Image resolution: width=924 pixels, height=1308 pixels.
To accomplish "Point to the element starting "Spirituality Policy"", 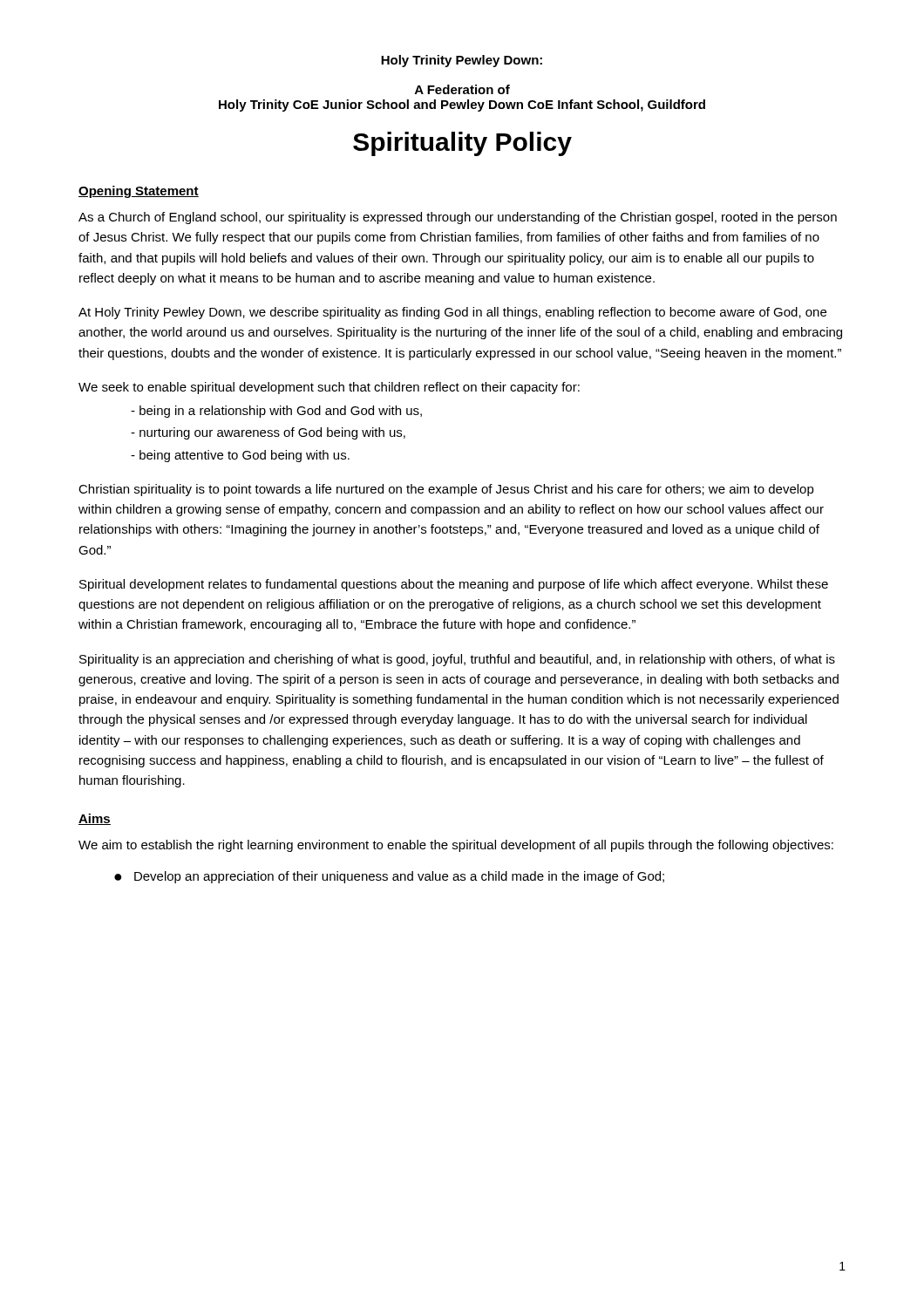I will click(x=462, y=142).
